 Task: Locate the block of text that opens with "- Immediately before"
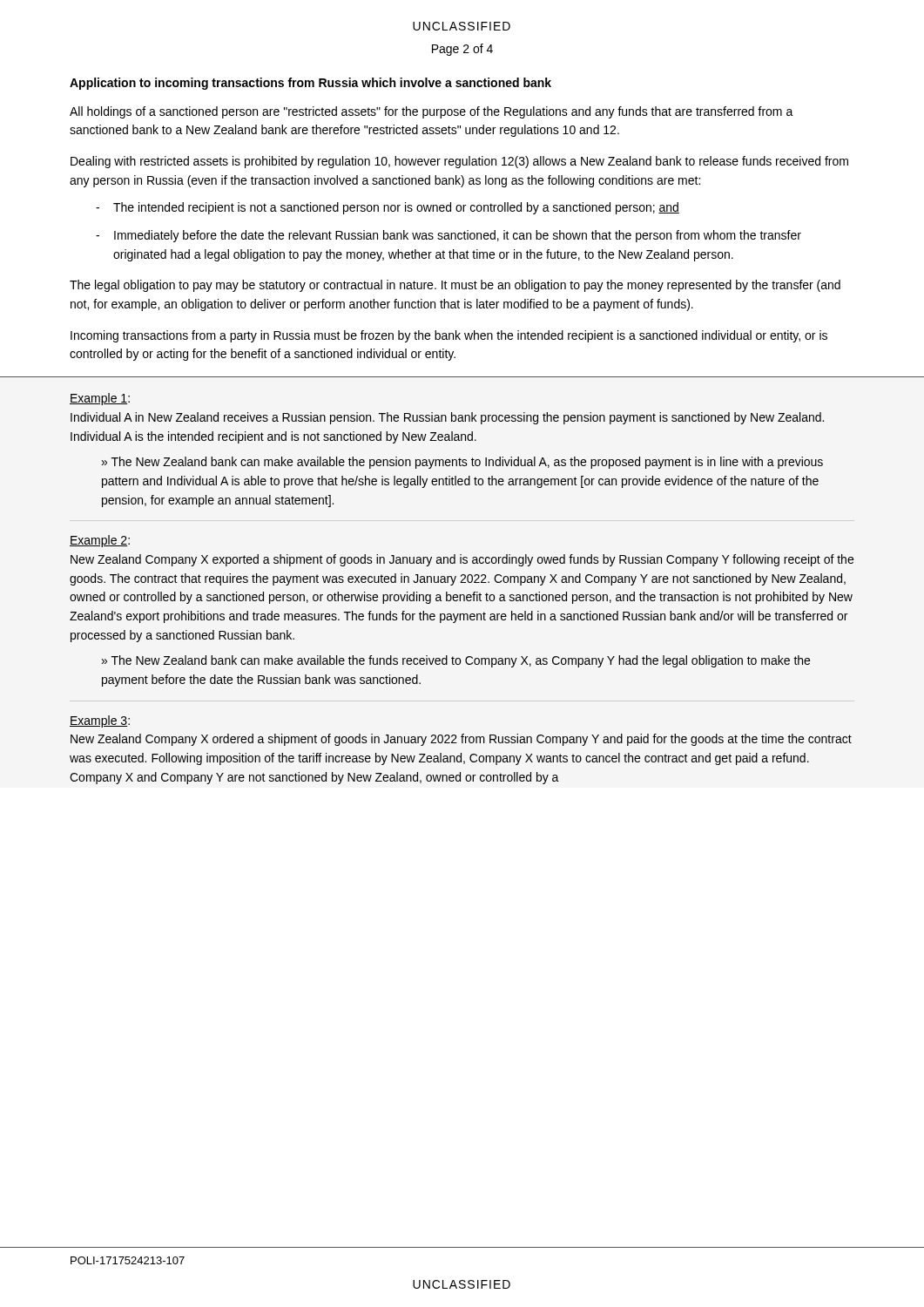pos(475,246)
